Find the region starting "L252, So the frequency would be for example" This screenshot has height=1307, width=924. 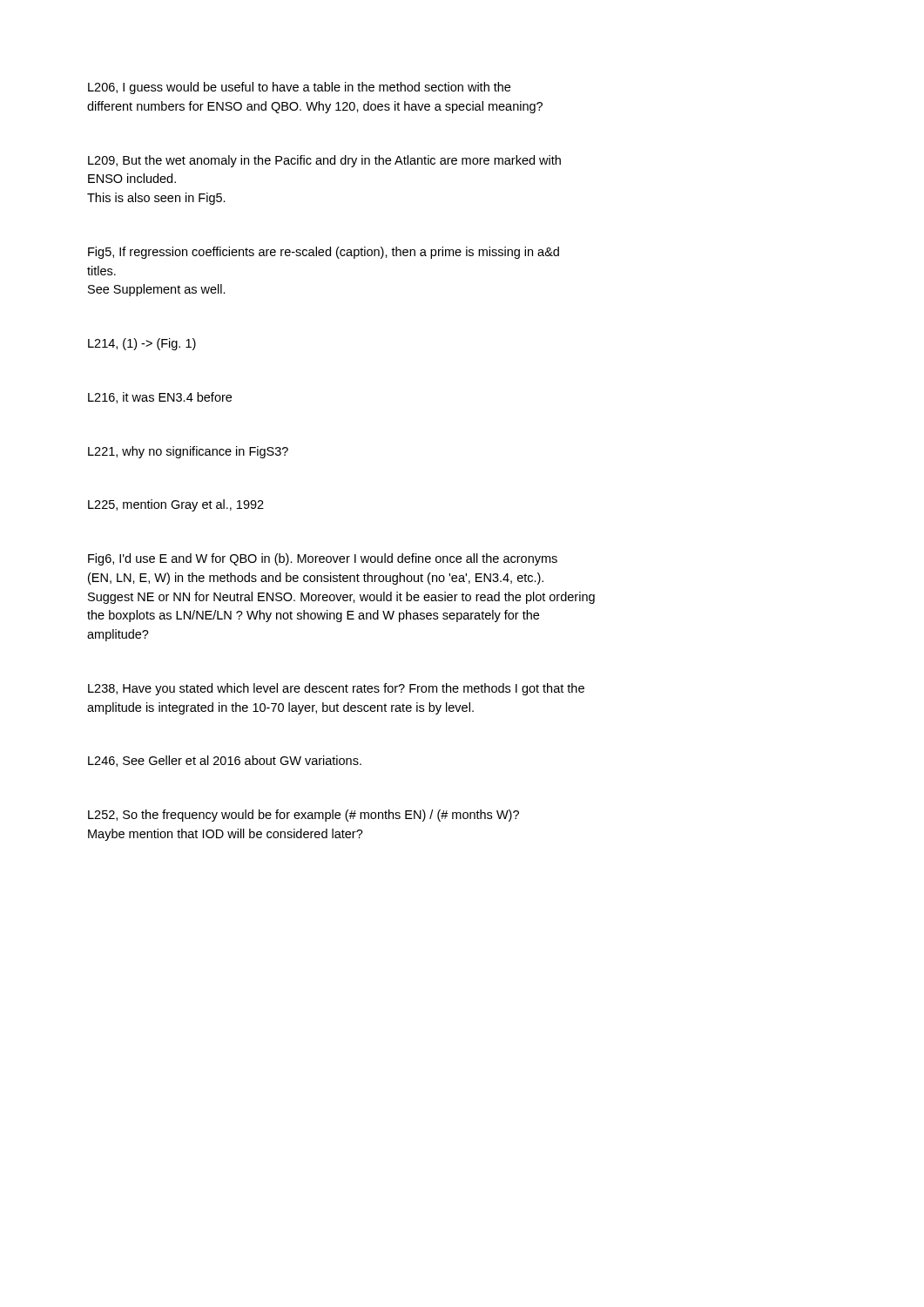(303, 824)
